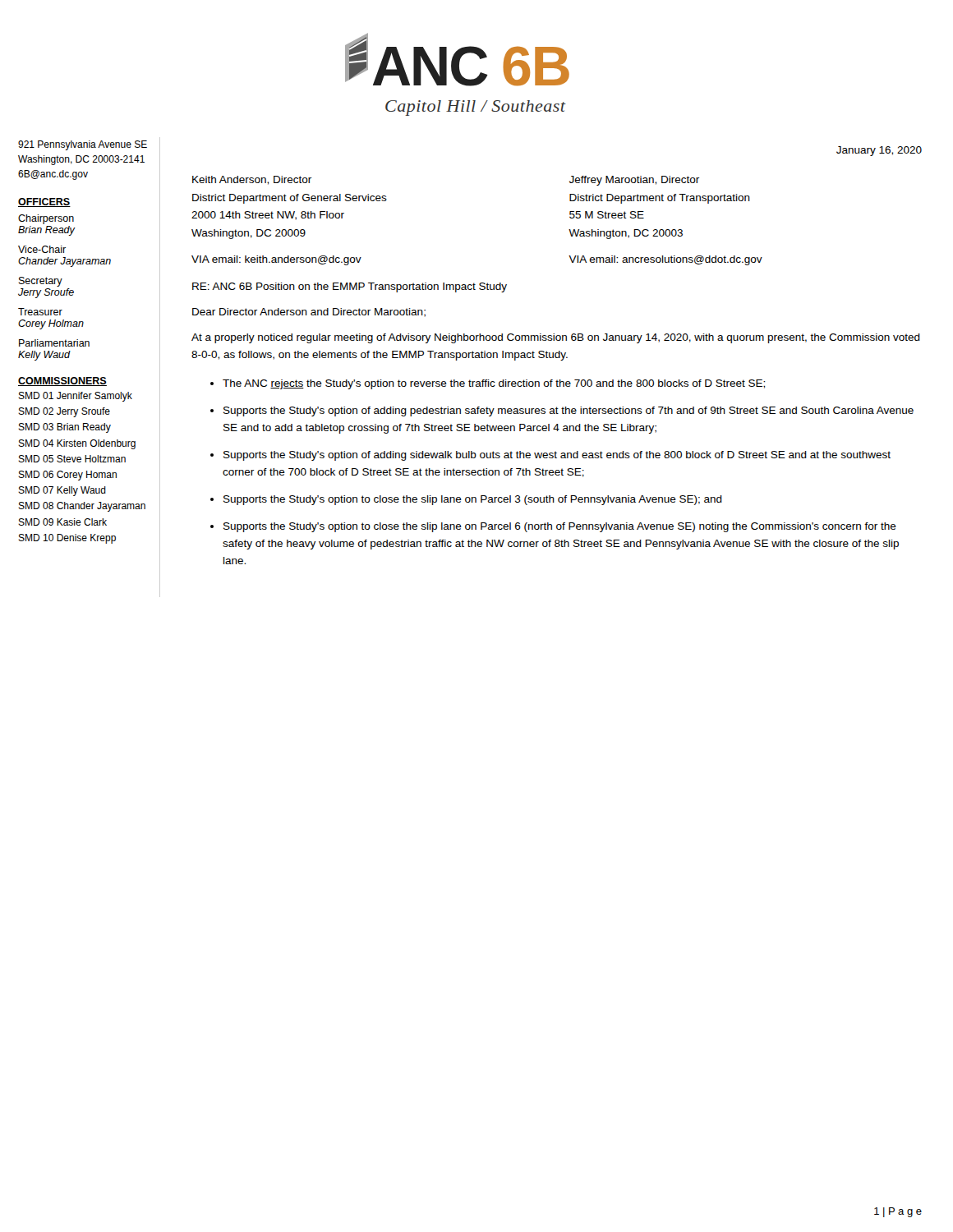Find the text that says "VIA email: ancresolutions@ddot.dc.gov"
The width and height of the screenshot is (953, 1232).
665,259
